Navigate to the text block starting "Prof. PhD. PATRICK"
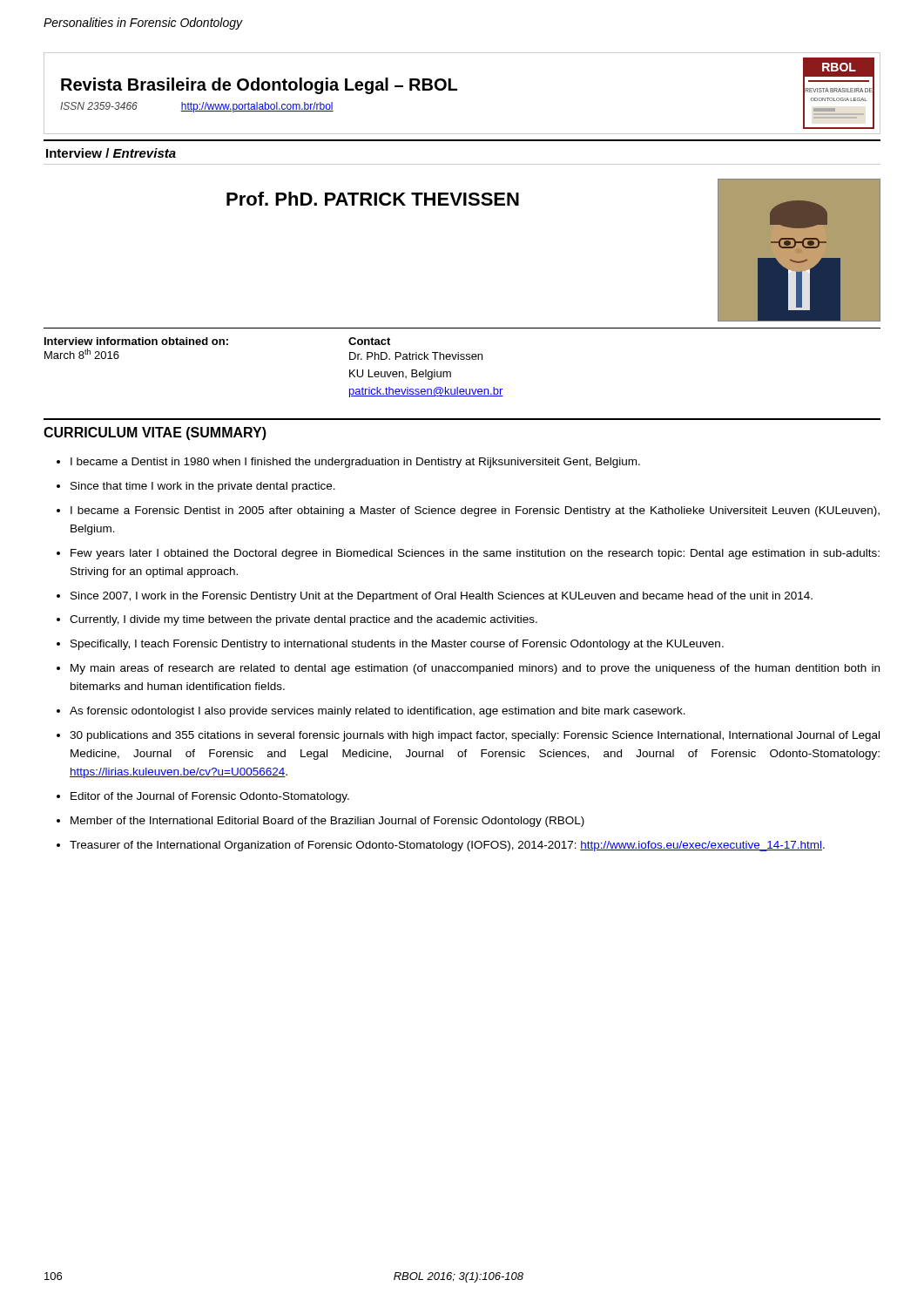Image resolution: width=924 pixels, height=1307 pixels. pyautogui.click(x=373, y=199)
